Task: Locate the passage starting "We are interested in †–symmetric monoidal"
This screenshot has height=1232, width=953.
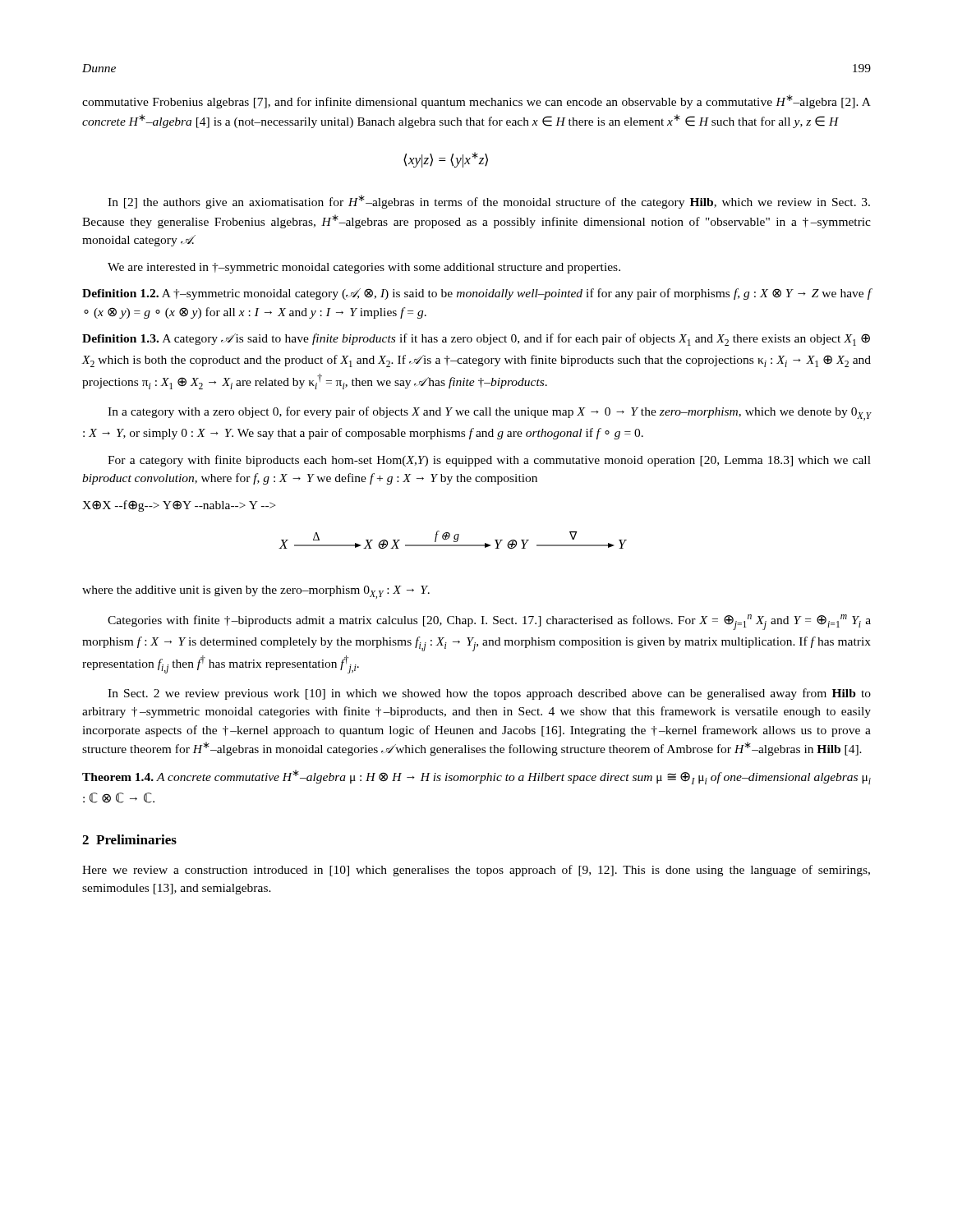Action: [x=476, y=267]
